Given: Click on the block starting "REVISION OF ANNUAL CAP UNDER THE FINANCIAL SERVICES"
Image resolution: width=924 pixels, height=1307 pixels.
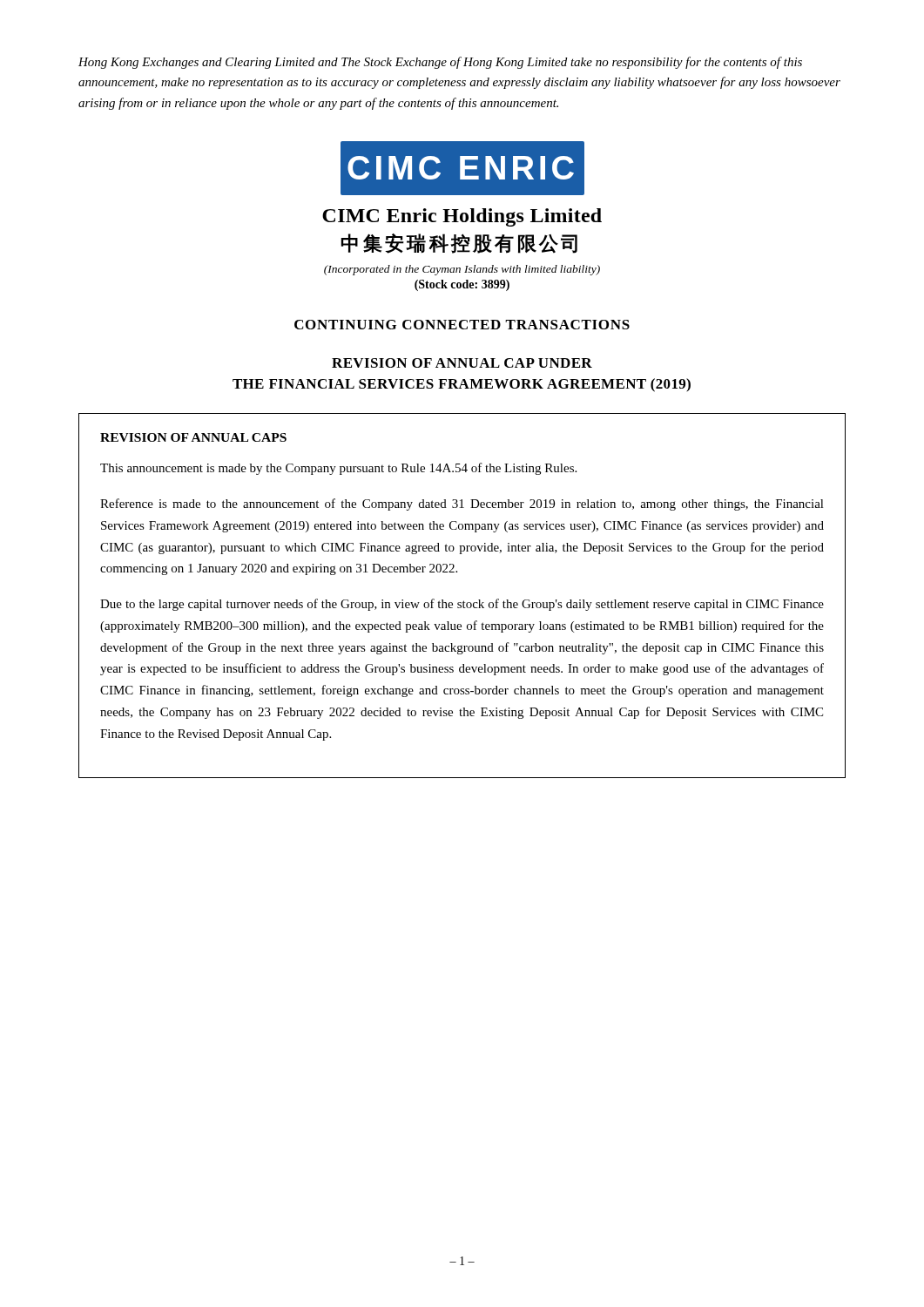Looking at the screenshot, I should 462,373.
